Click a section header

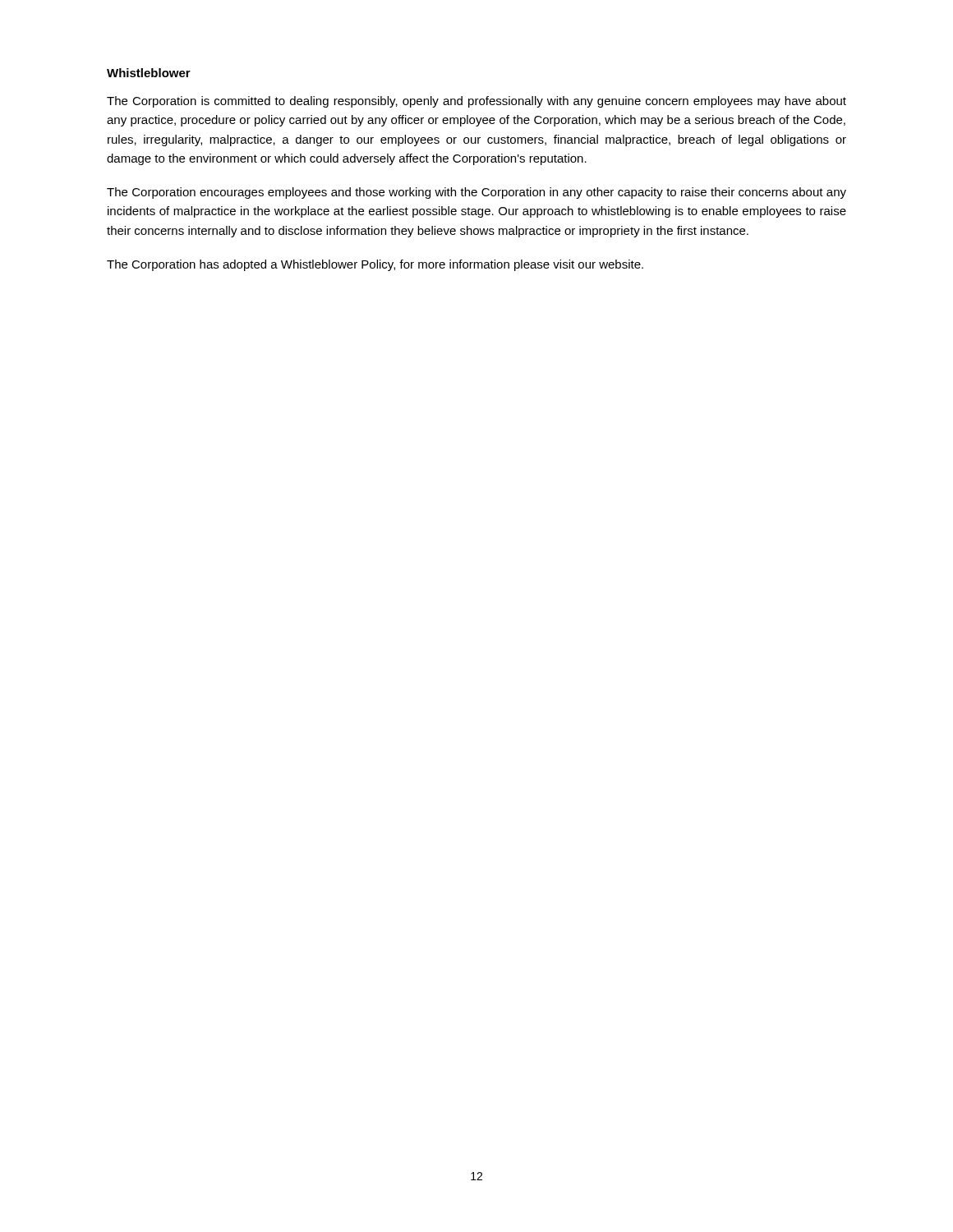pyautogui.click(x=149, y=73)
